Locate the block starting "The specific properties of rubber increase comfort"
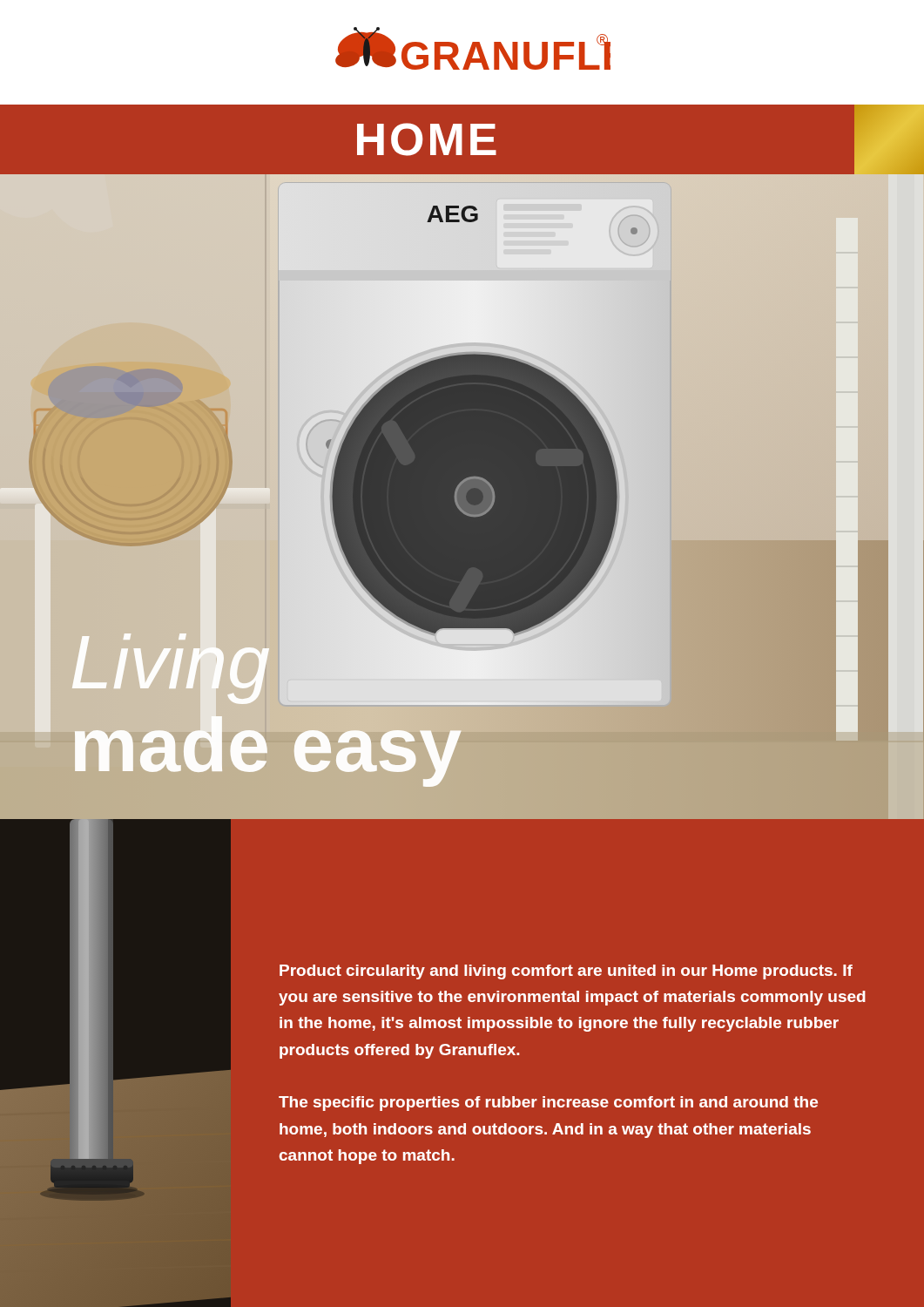This screenshot has height=1307, width=924. coord(549,1128)
